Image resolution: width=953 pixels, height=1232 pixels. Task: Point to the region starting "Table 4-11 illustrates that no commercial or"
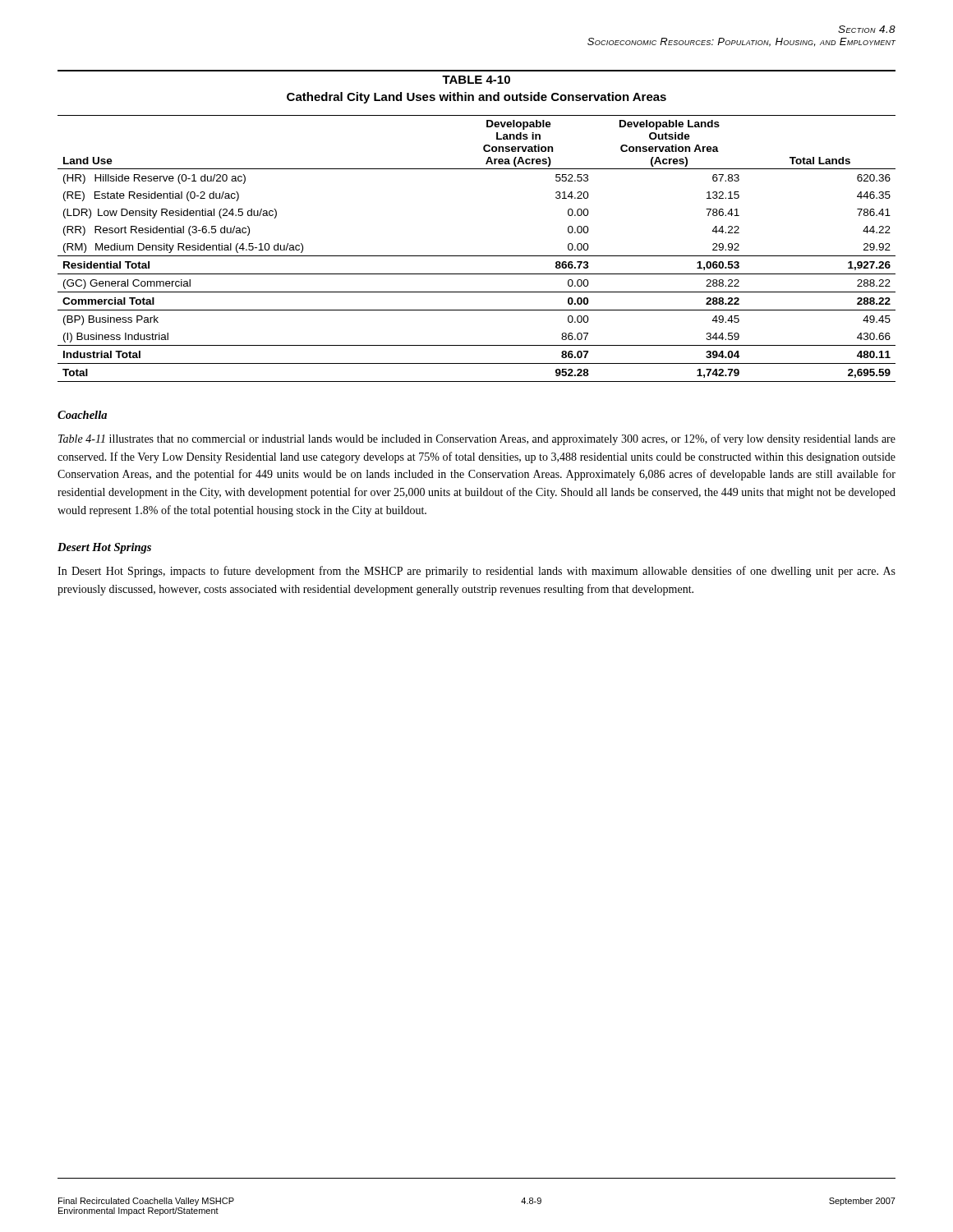(476, 475)
